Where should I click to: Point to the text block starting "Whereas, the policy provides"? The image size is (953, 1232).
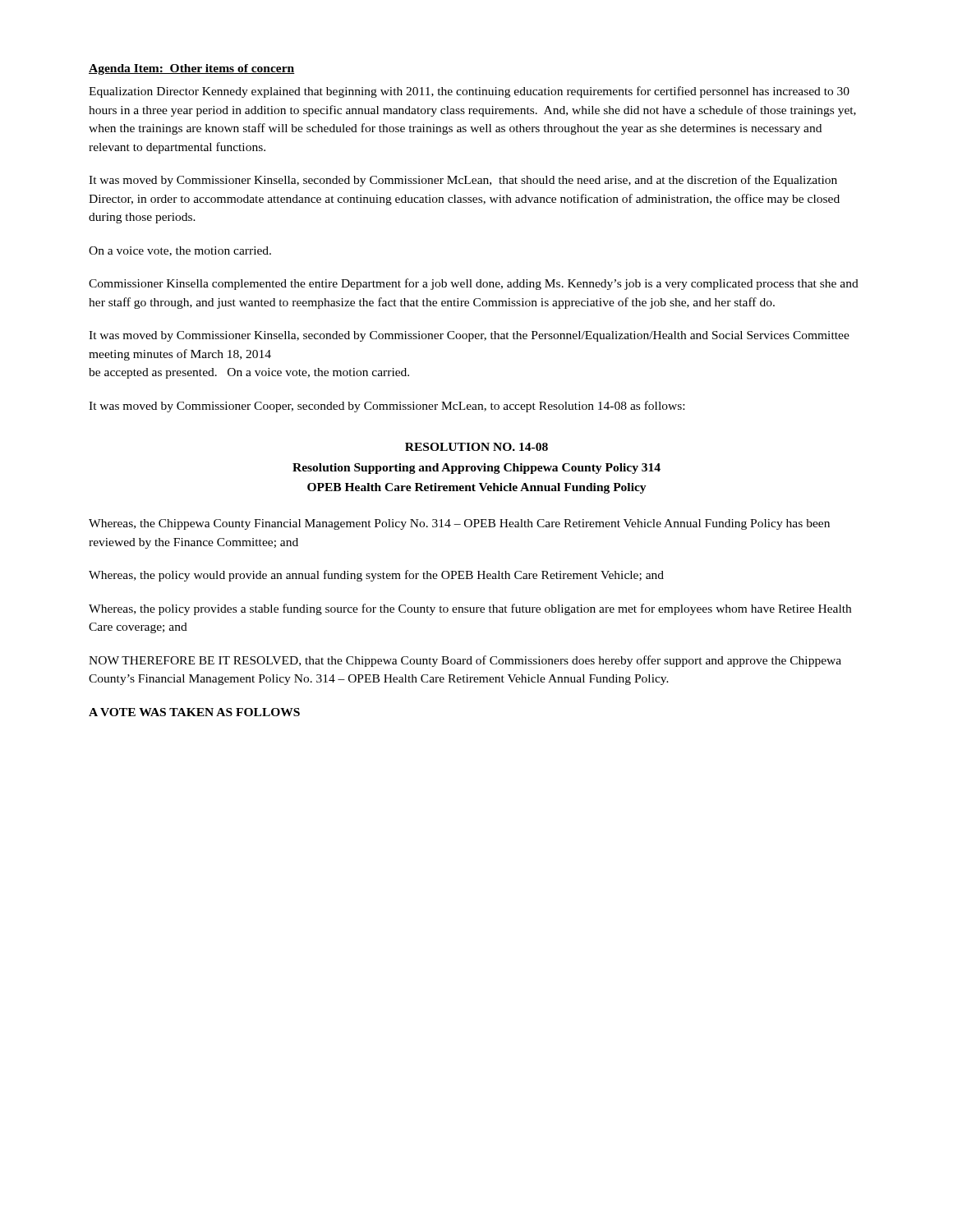(470, 617)
